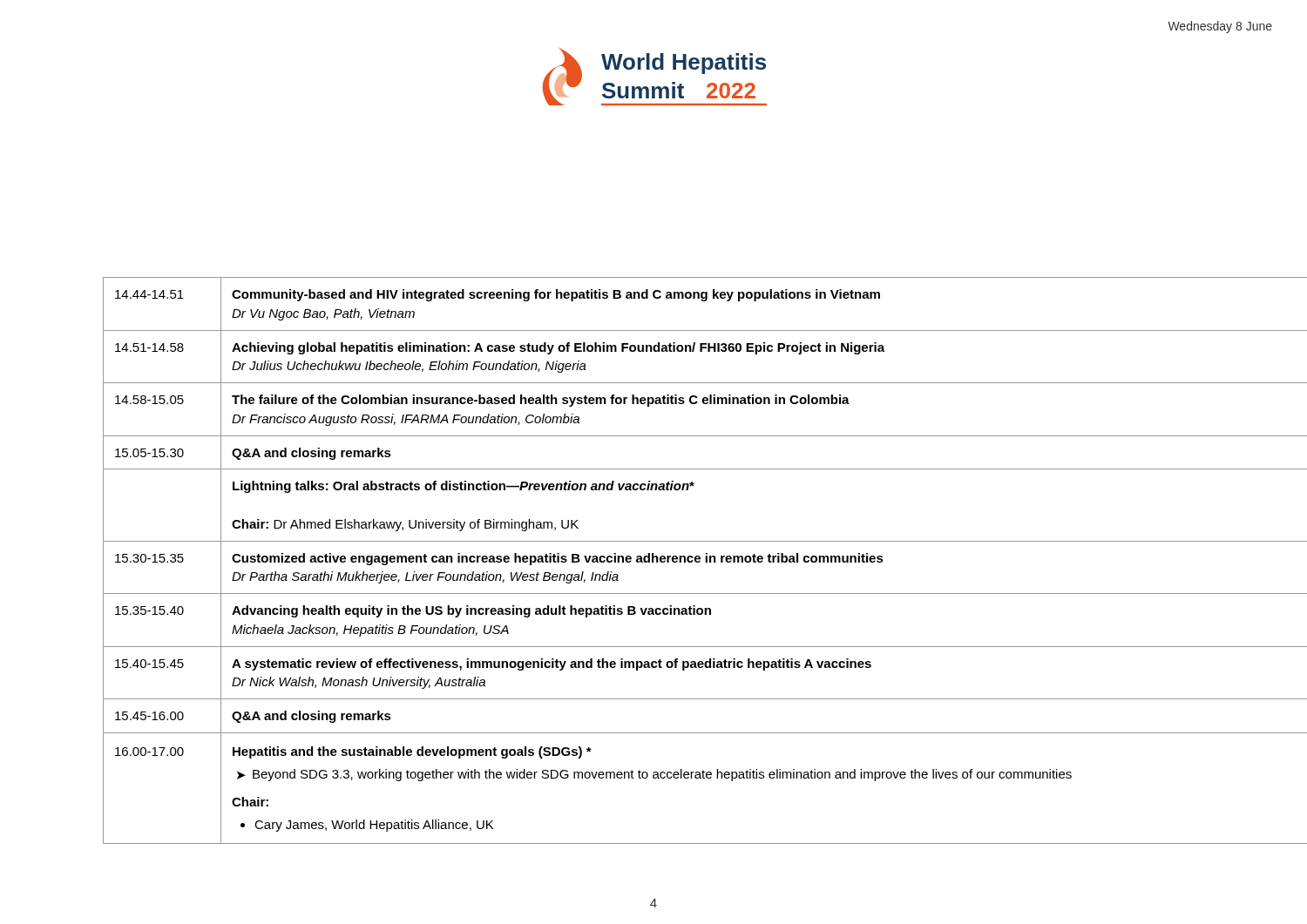Locate the logo

pyautogui.click(x=654, y=77)
